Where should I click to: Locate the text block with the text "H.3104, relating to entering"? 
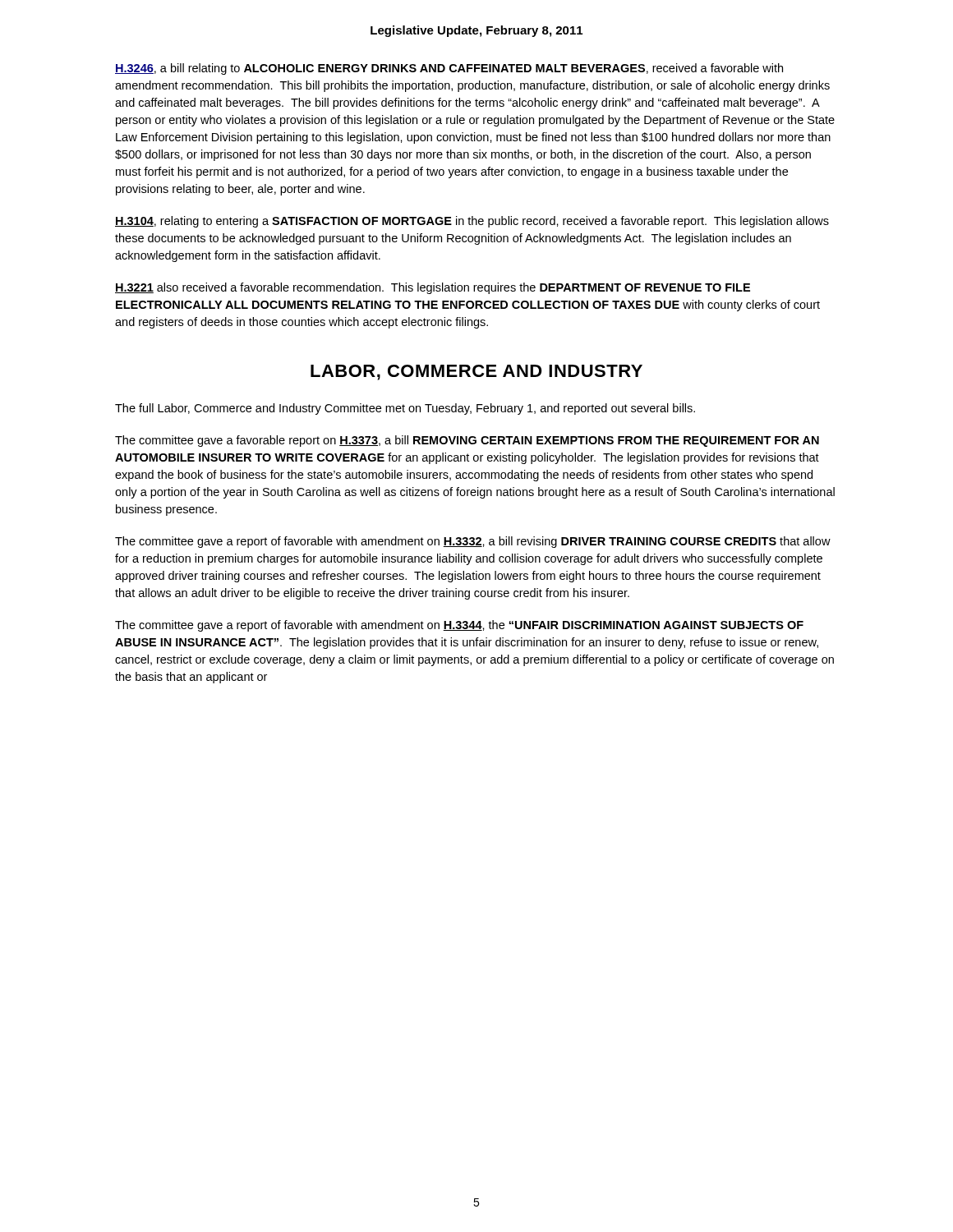(472, 238)
